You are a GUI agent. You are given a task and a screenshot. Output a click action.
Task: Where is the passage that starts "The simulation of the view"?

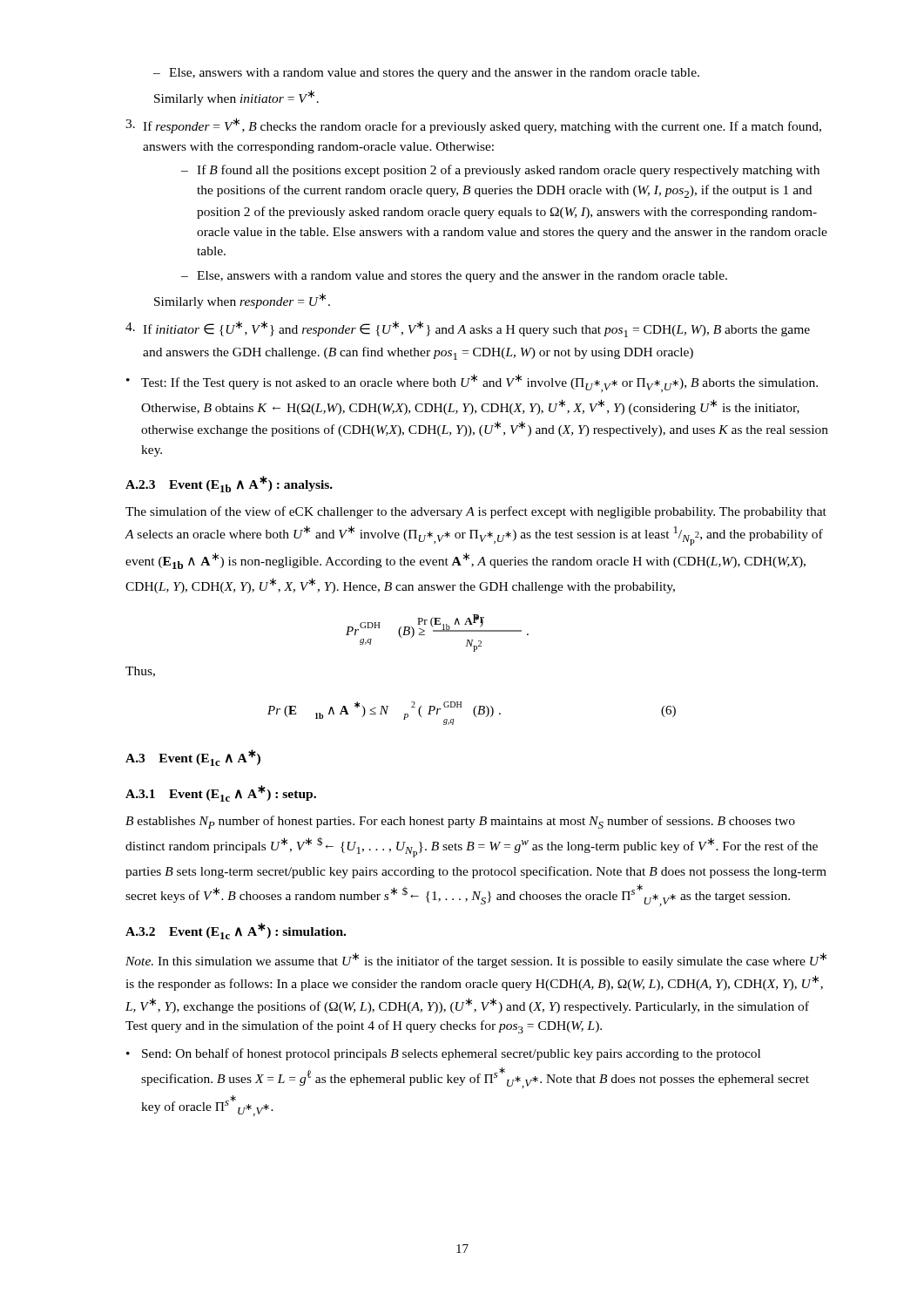478,550
